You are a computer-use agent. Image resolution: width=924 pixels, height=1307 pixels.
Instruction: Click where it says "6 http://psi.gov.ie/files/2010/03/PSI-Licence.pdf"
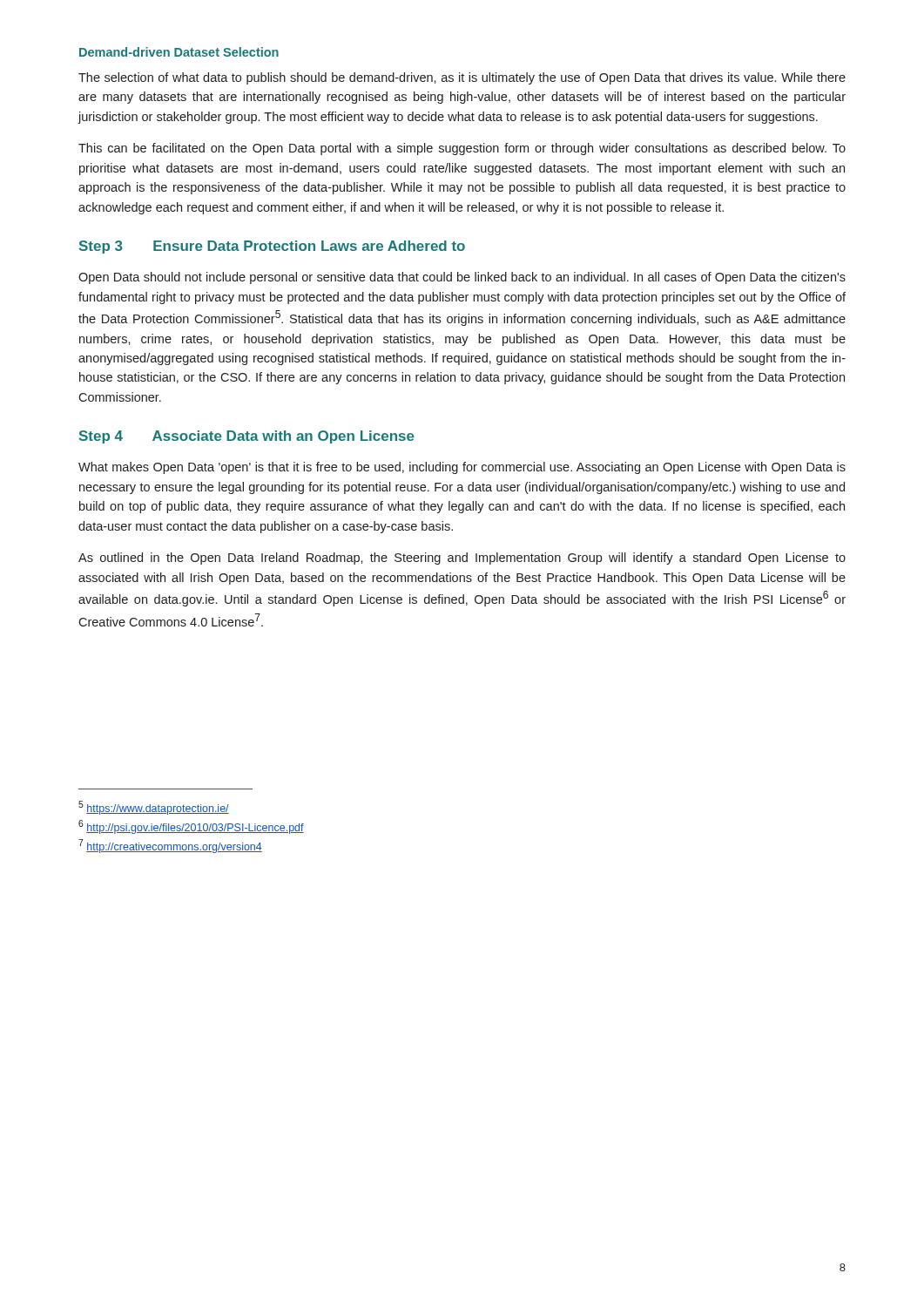tap(191, 827)
